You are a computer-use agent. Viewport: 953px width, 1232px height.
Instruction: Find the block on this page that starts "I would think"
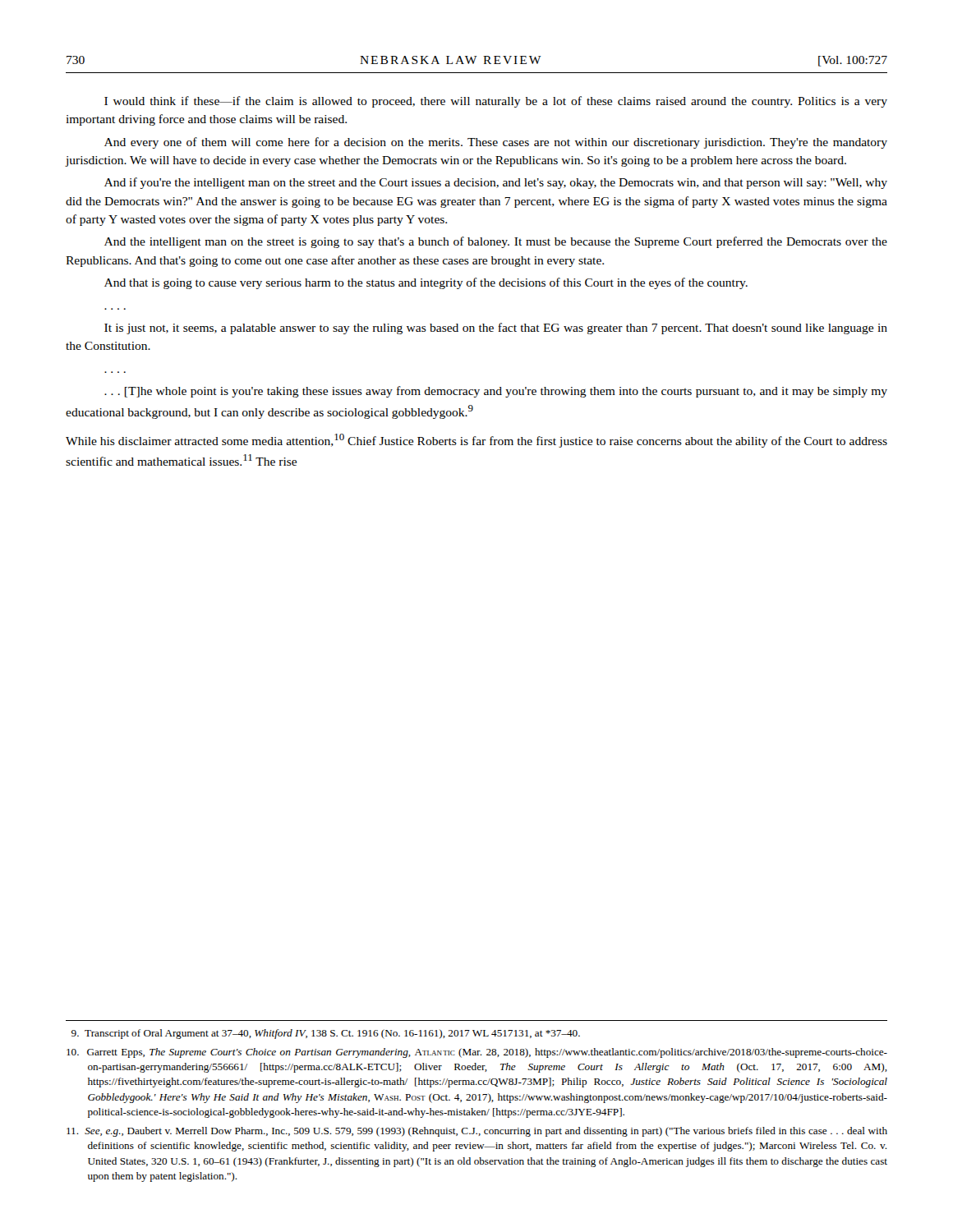coord(476,257)
